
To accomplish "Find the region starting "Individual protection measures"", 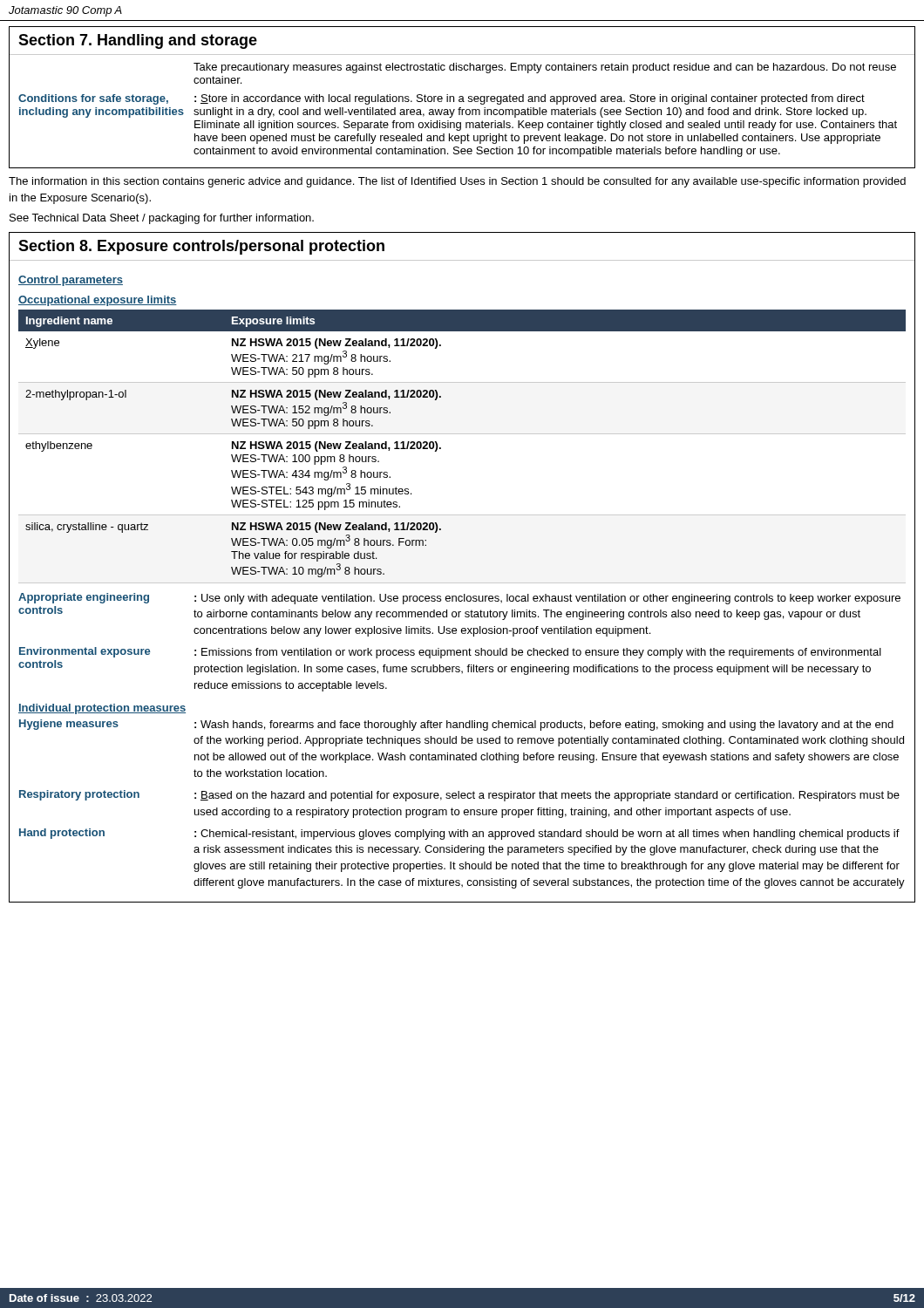I will [x=102, y=707].
